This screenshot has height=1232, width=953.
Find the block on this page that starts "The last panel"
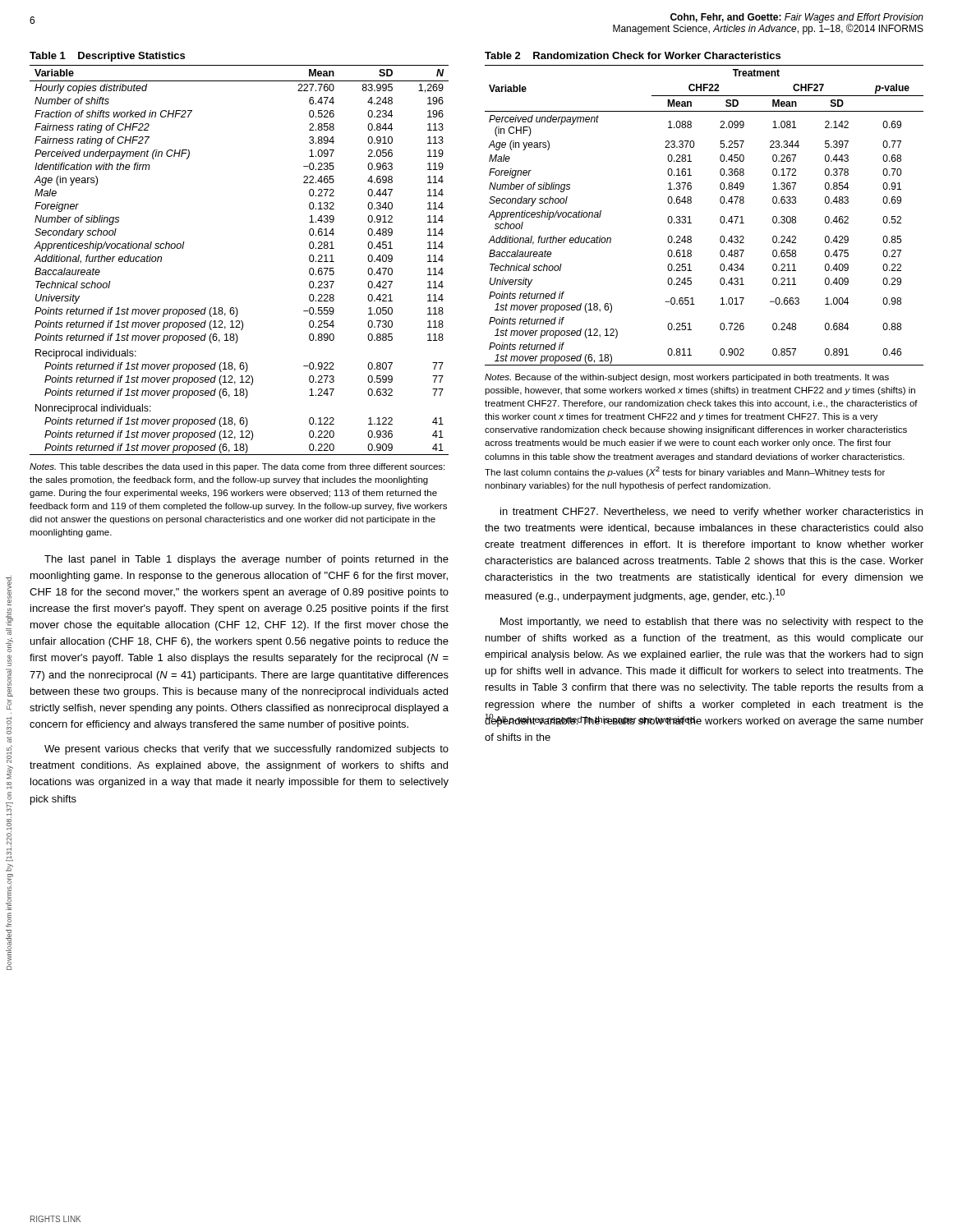coord(239,679)
